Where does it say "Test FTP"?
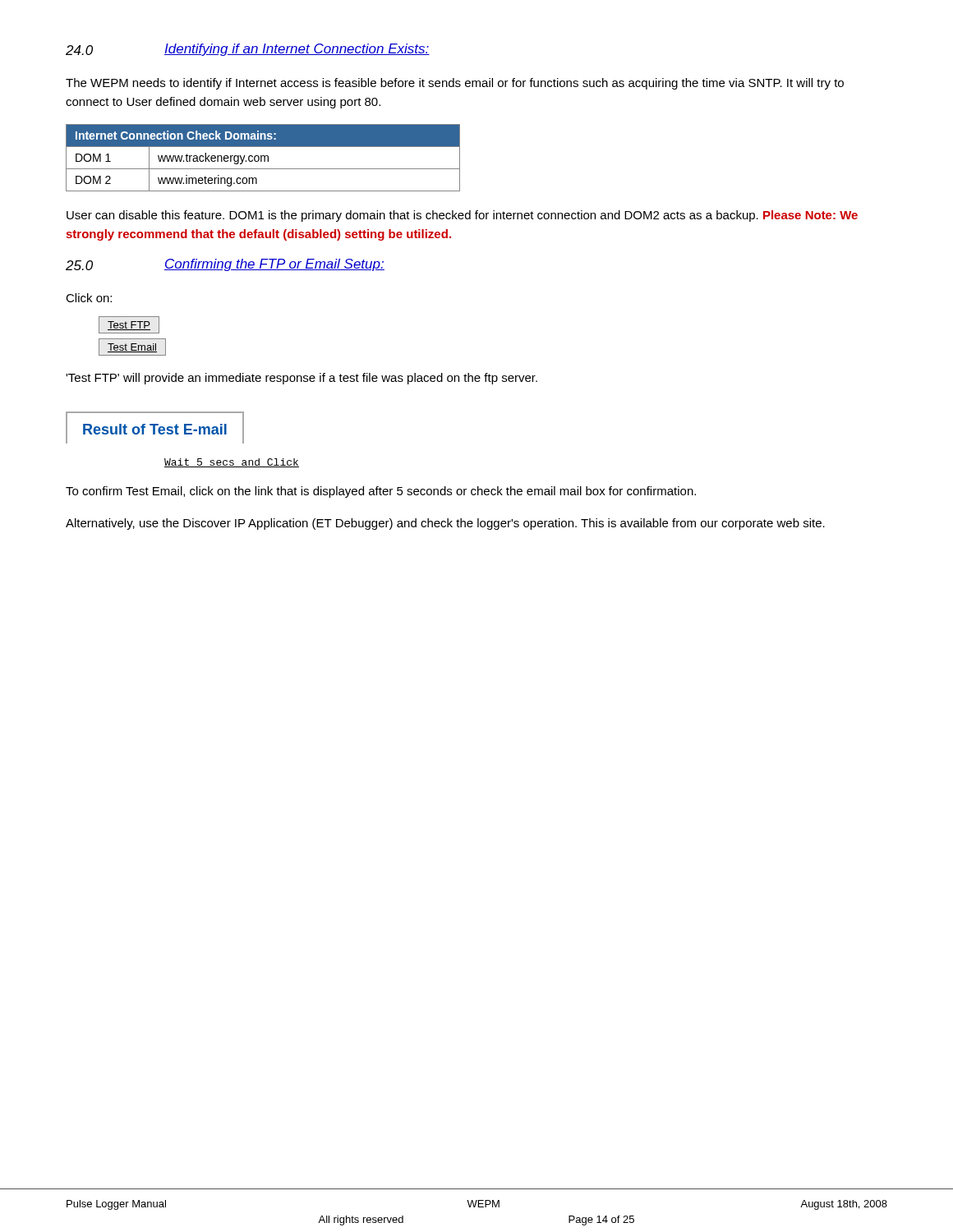The height and width of the screenshot is (1232, 953). click(129, 324)
